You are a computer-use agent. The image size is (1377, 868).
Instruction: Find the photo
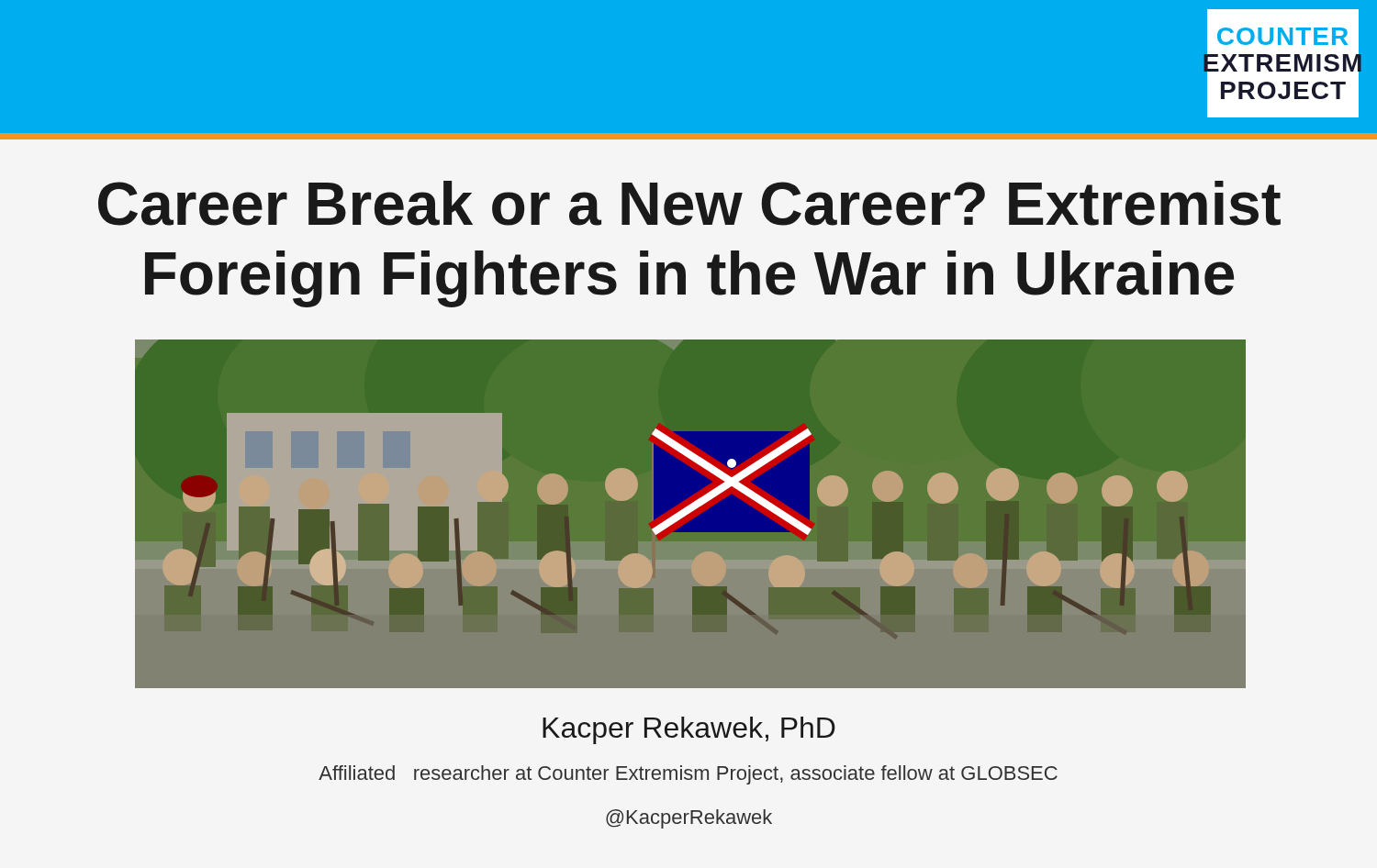click(690, 514)
